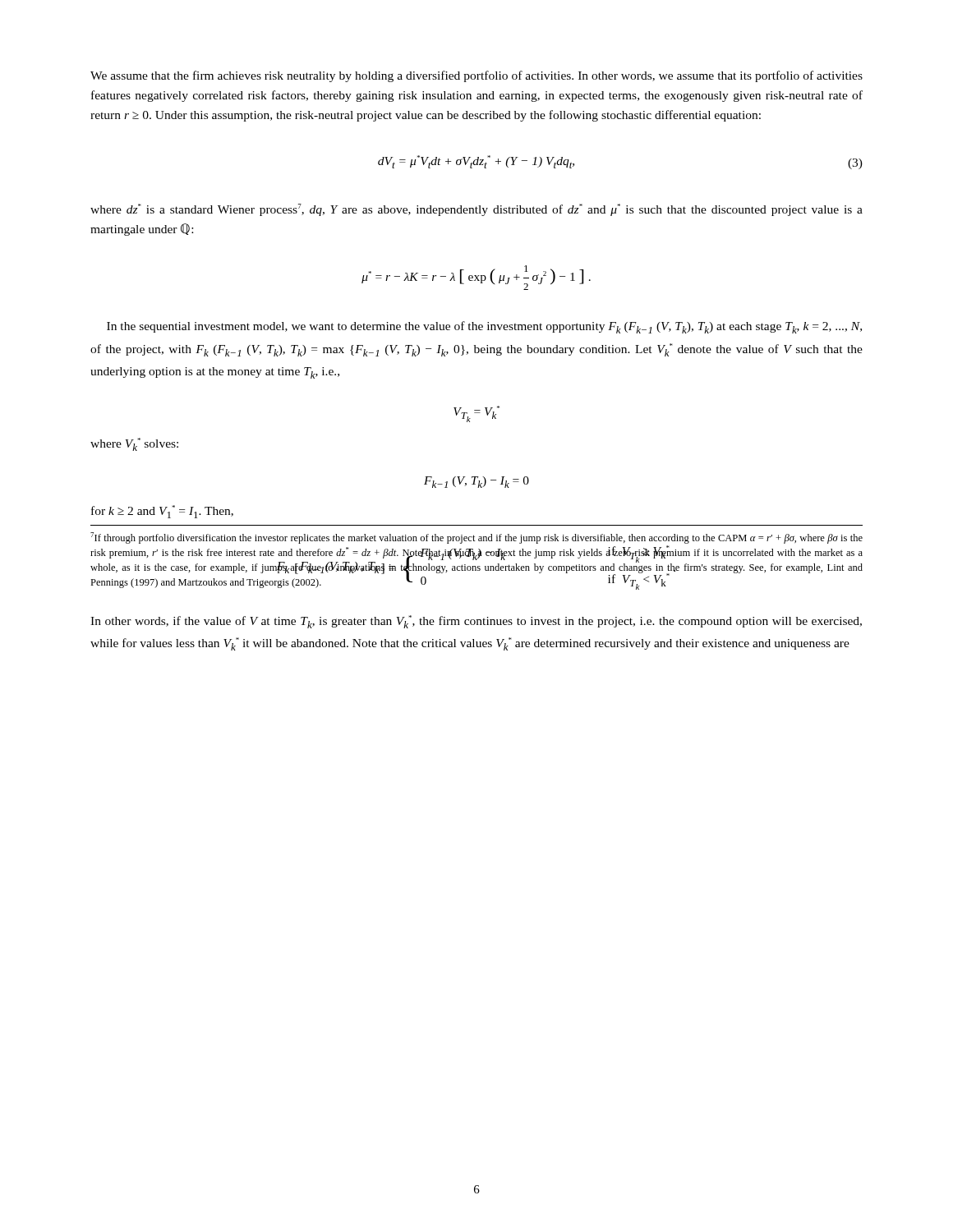Point to the text block starting "dVt = μ*Vtdt + σVtdzt* + (Y −"
Image resolution: width=953 pixels, height=1232 pixels.
coord(474,162)
